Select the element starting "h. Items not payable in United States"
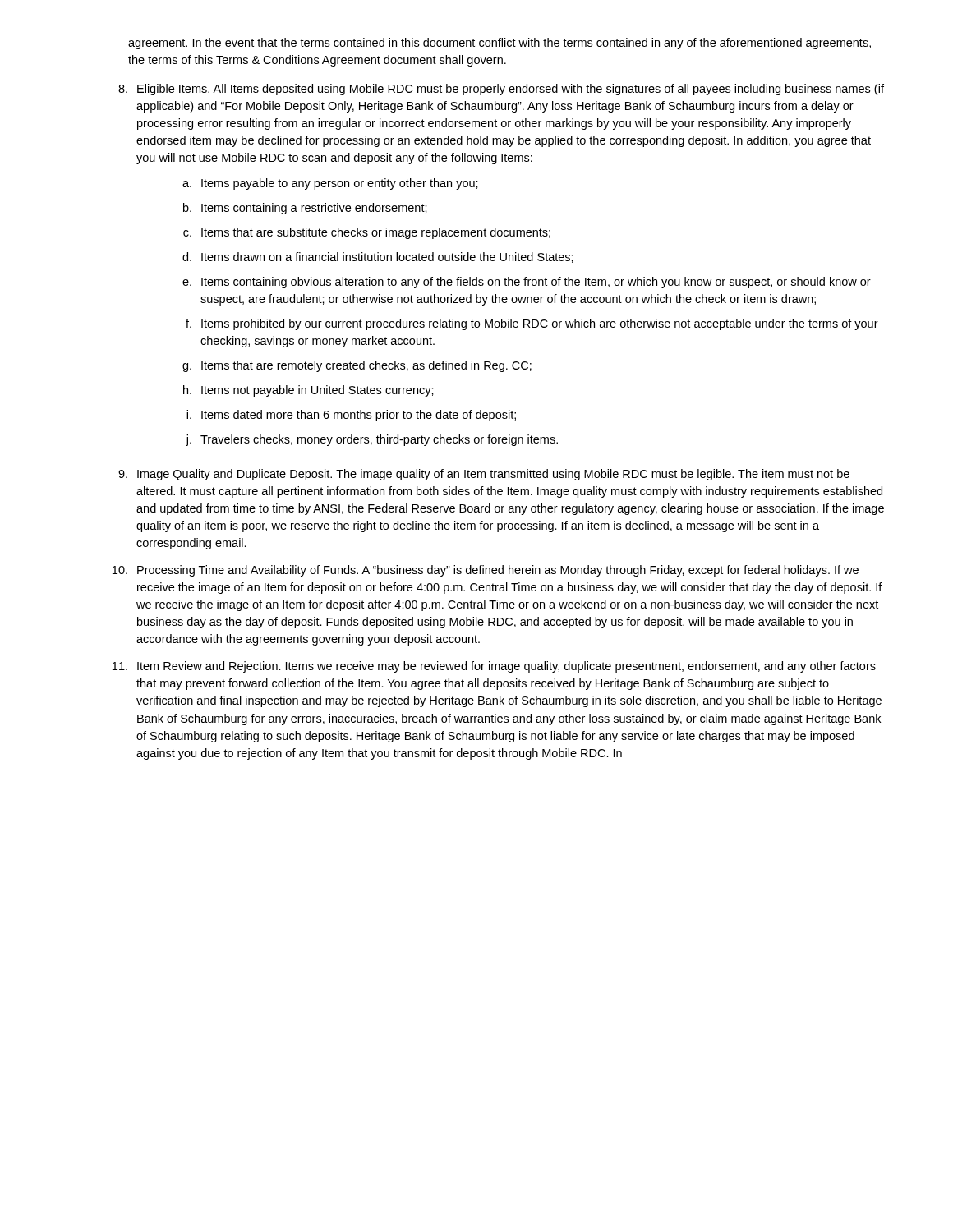 pyautogui.click(x=308, y=391)
